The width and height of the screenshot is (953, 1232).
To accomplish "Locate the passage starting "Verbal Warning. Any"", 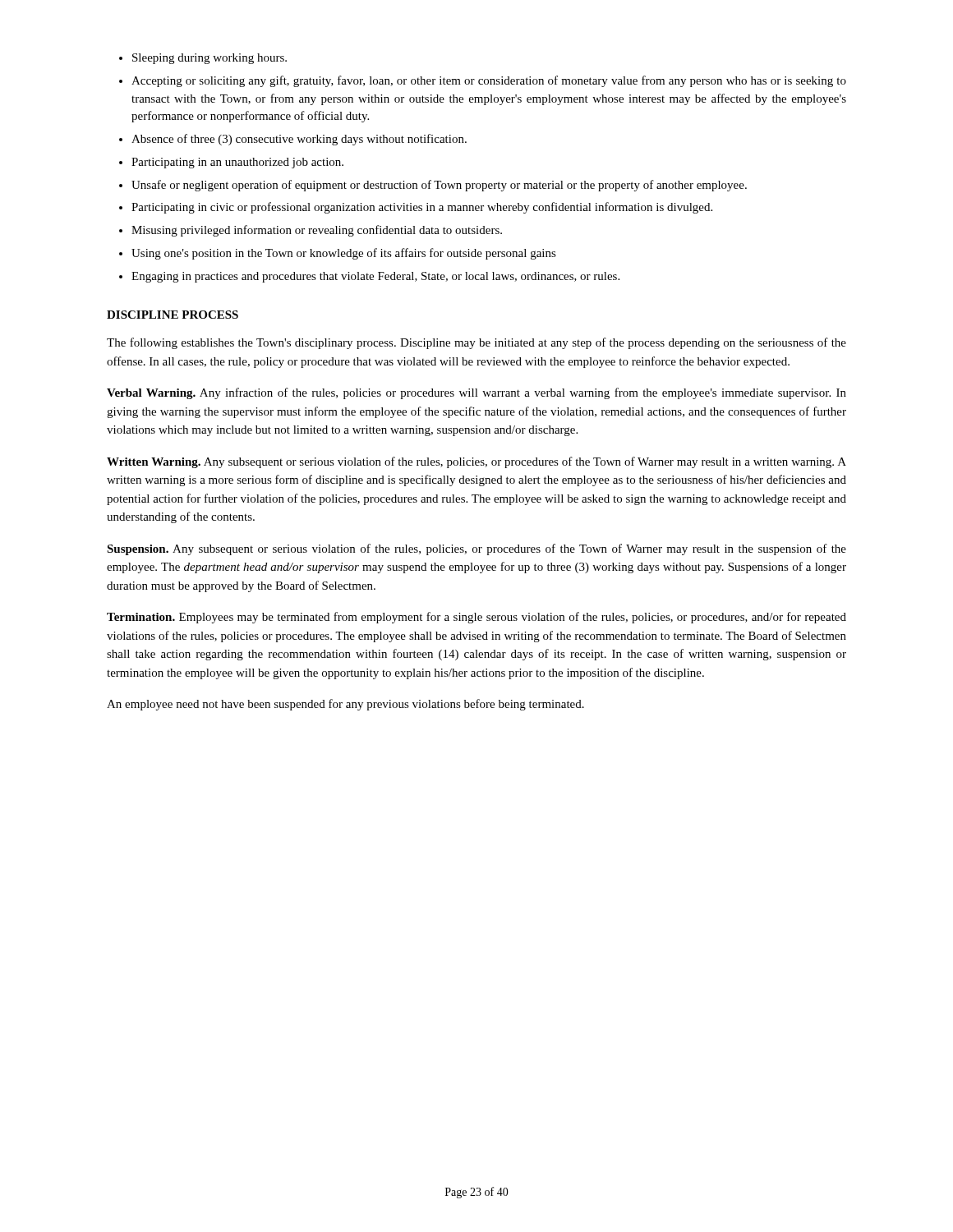I will [476, 411].
